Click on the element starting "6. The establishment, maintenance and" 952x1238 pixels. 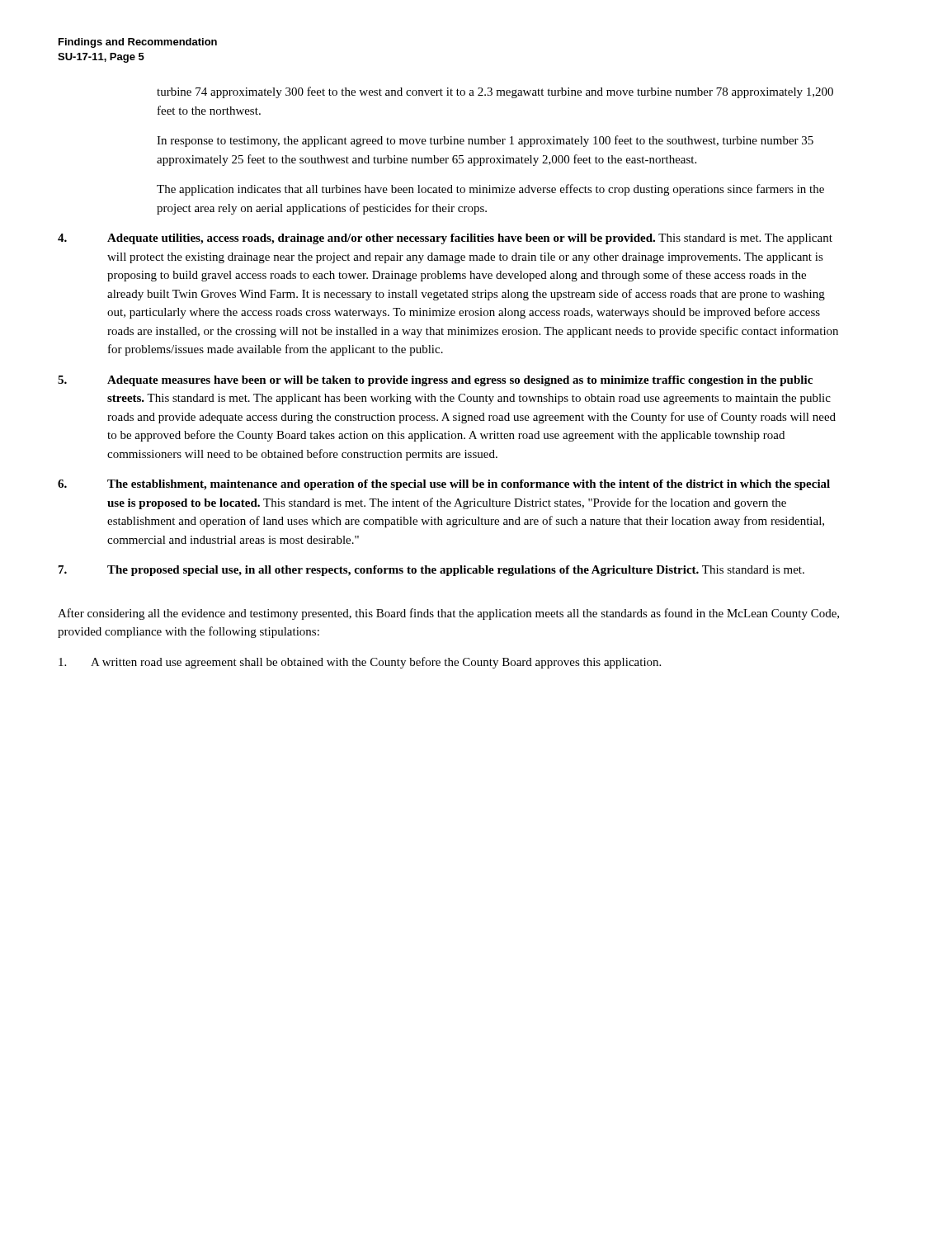coord(451,512)
